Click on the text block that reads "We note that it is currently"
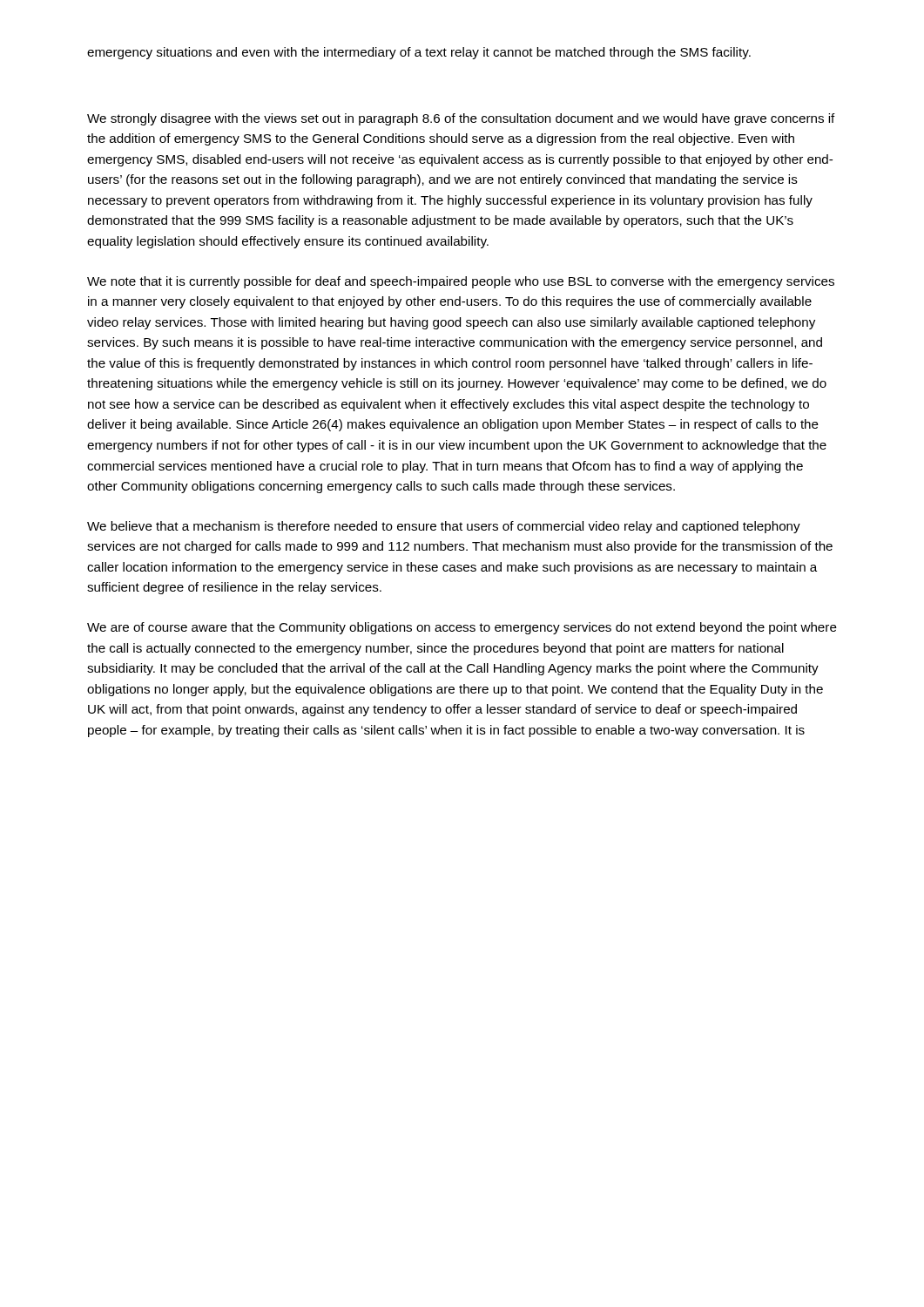Viewport: 924px width, 1307px height. [x=461, y=383]
